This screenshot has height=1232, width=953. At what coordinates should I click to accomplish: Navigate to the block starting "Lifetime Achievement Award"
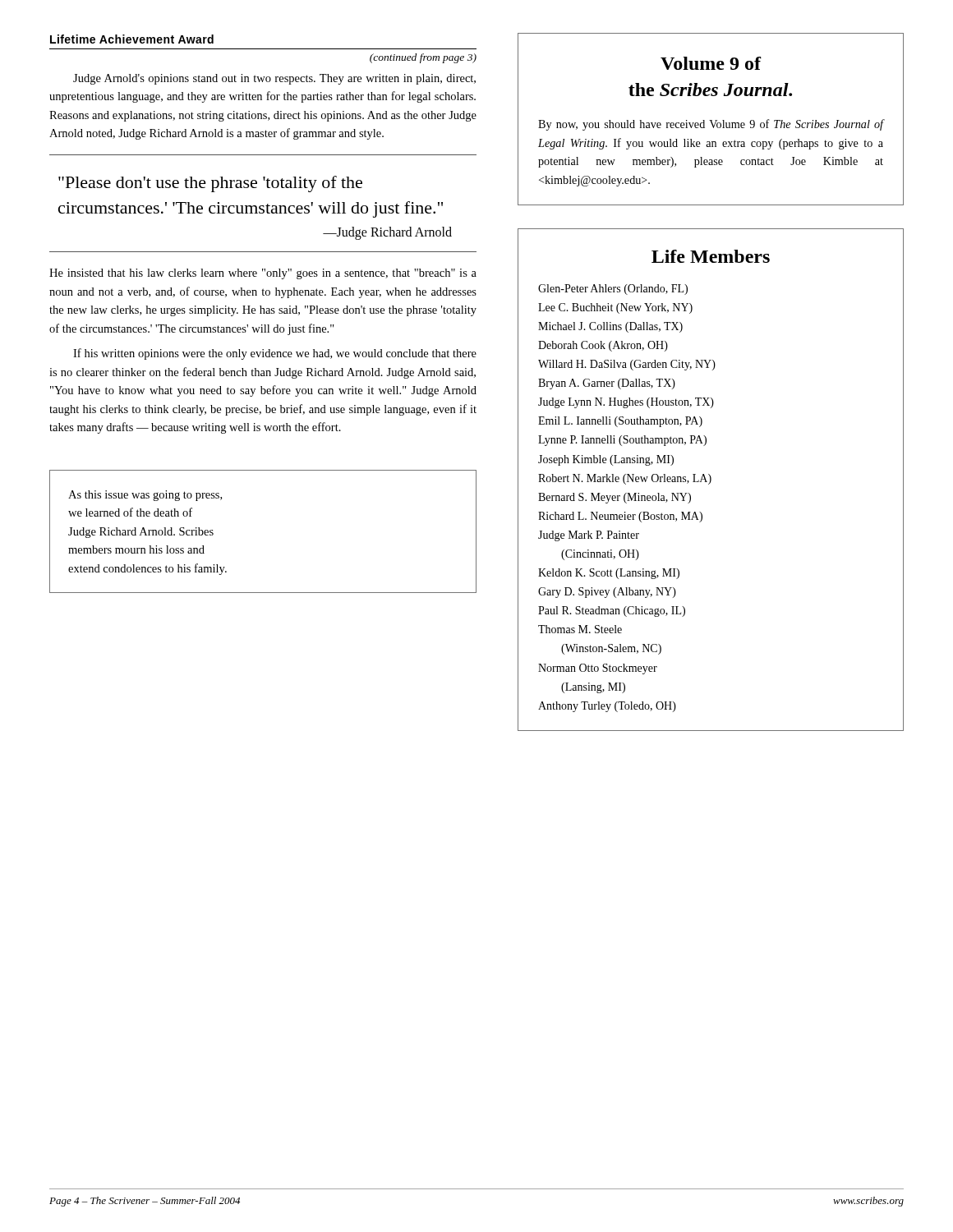tap(132, 39)
